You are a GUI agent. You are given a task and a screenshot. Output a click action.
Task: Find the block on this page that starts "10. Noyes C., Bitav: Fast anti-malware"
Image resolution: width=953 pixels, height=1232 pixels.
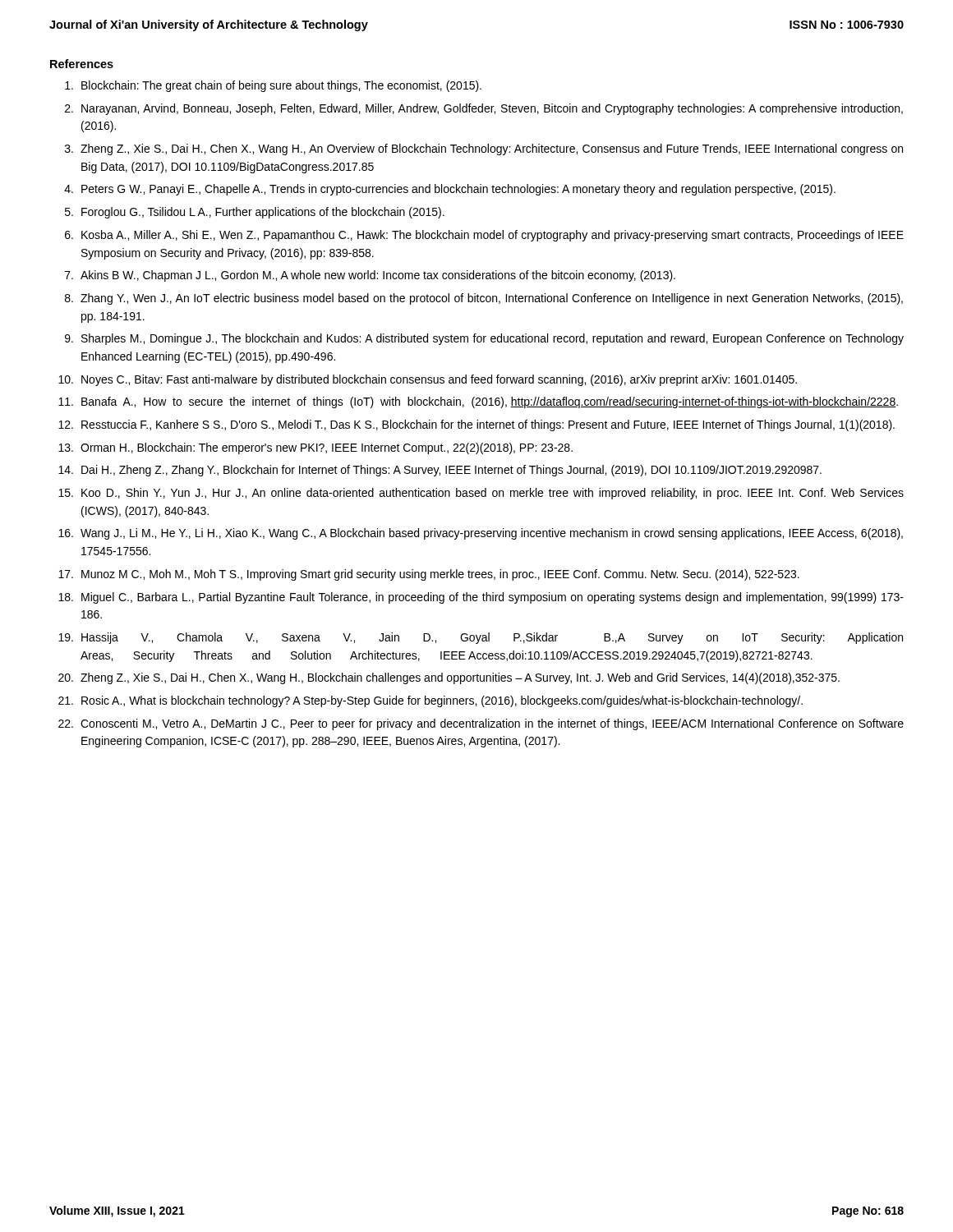tap(476, 380)
